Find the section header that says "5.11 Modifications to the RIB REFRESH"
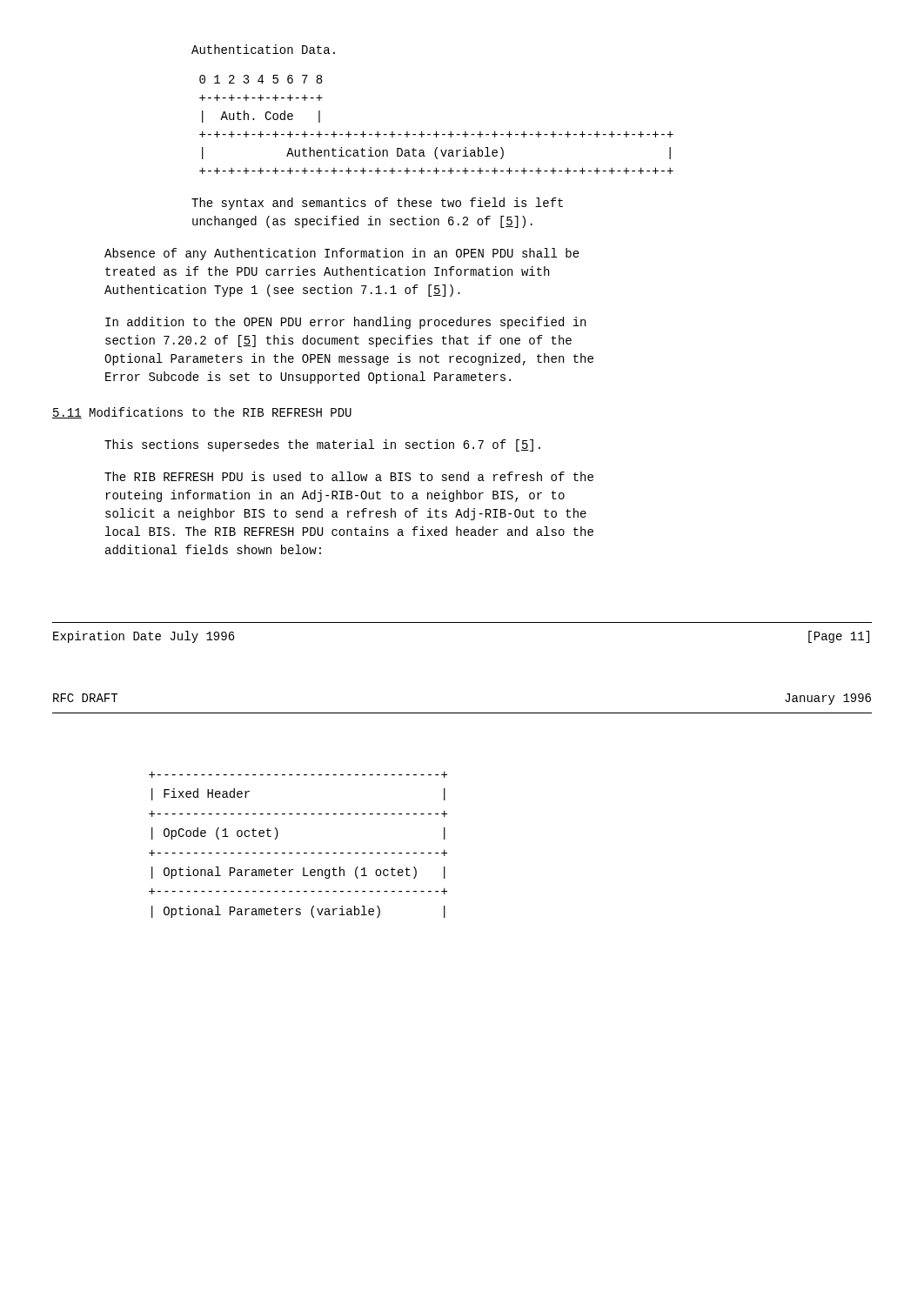This screenshot has height=1305, width=924. point(202,413)
